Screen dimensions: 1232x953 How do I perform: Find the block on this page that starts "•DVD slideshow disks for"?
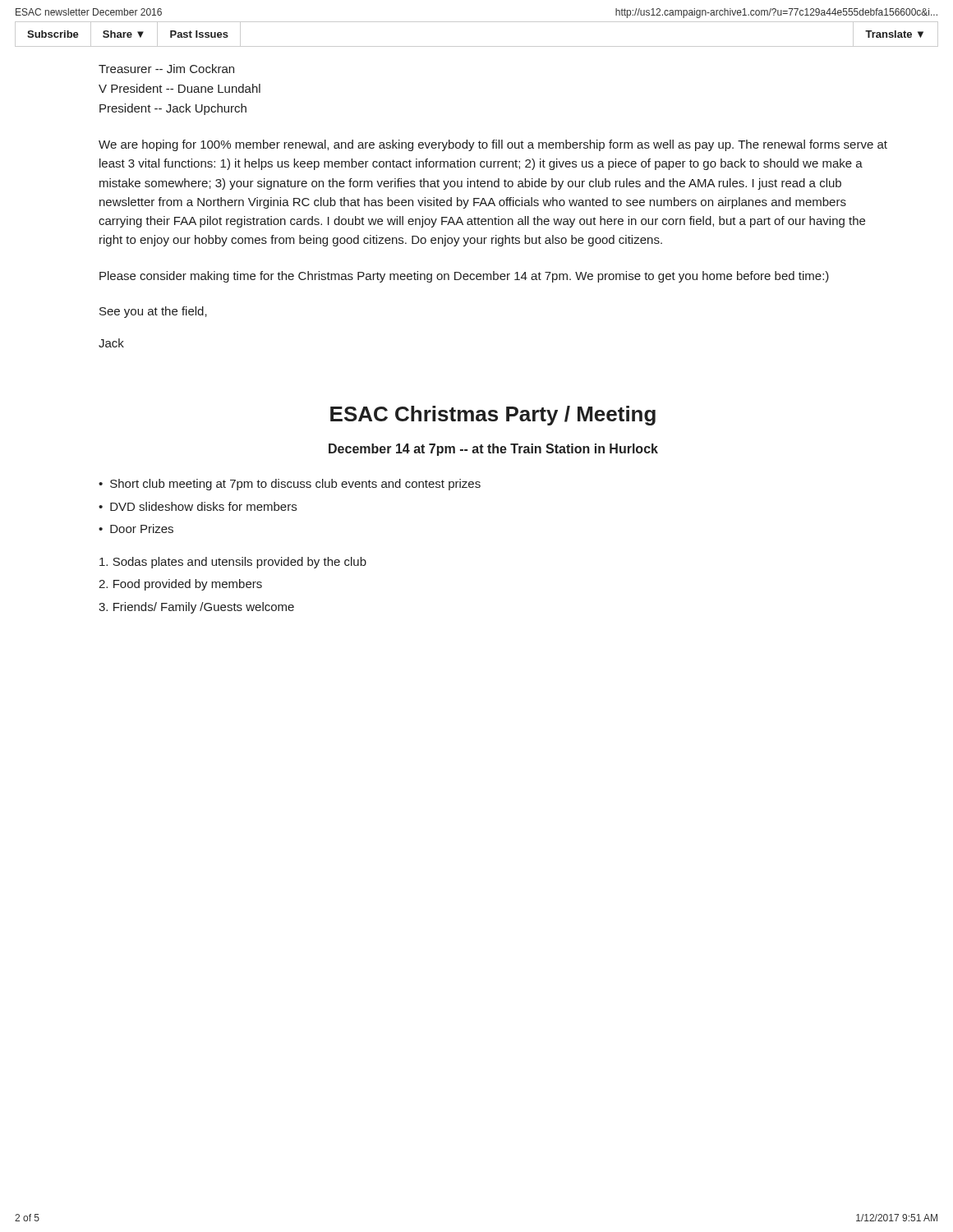198,506
